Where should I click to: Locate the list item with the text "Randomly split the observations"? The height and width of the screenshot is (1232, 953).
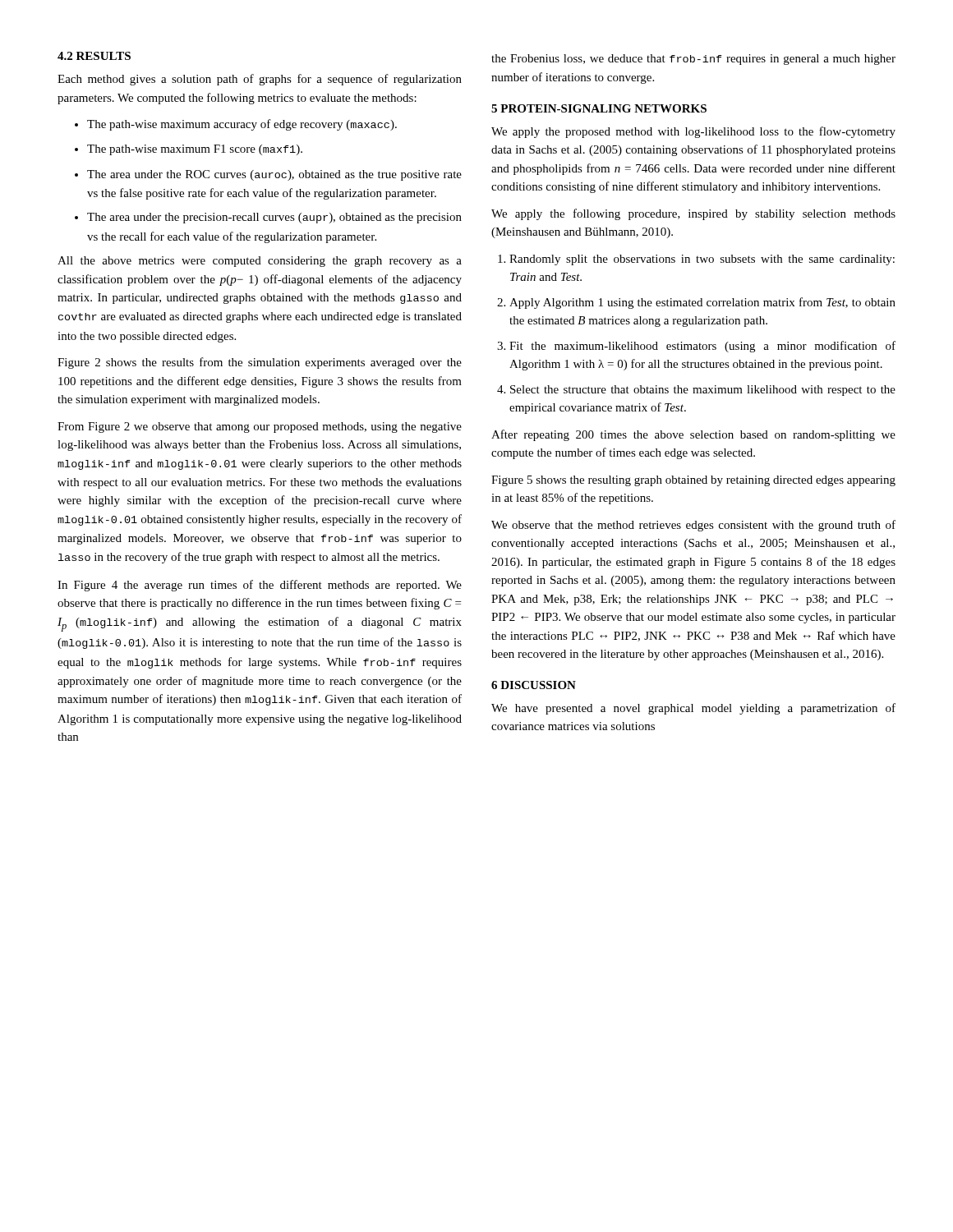(693, 333)
